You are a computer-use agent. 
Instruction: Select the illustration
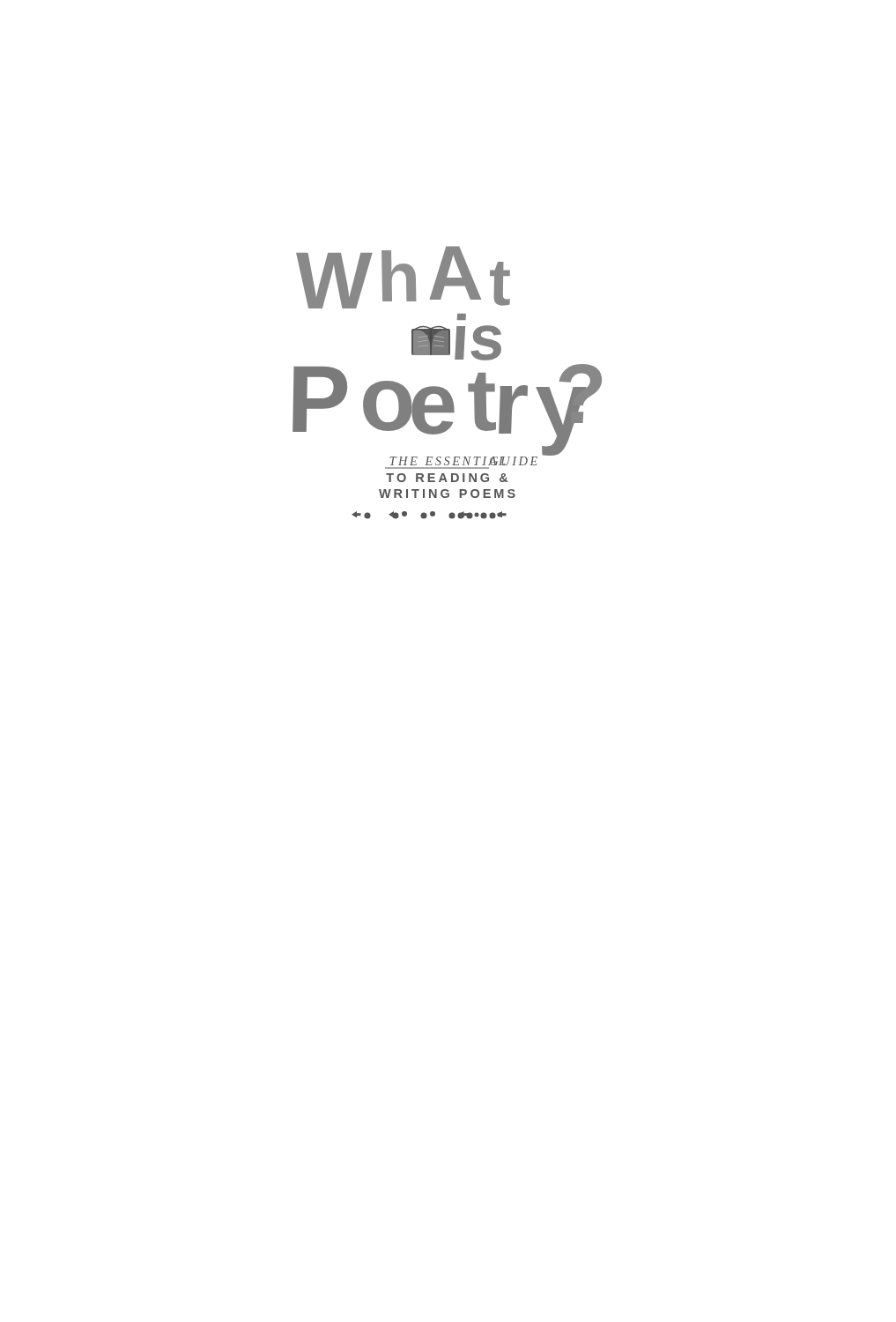448,379
